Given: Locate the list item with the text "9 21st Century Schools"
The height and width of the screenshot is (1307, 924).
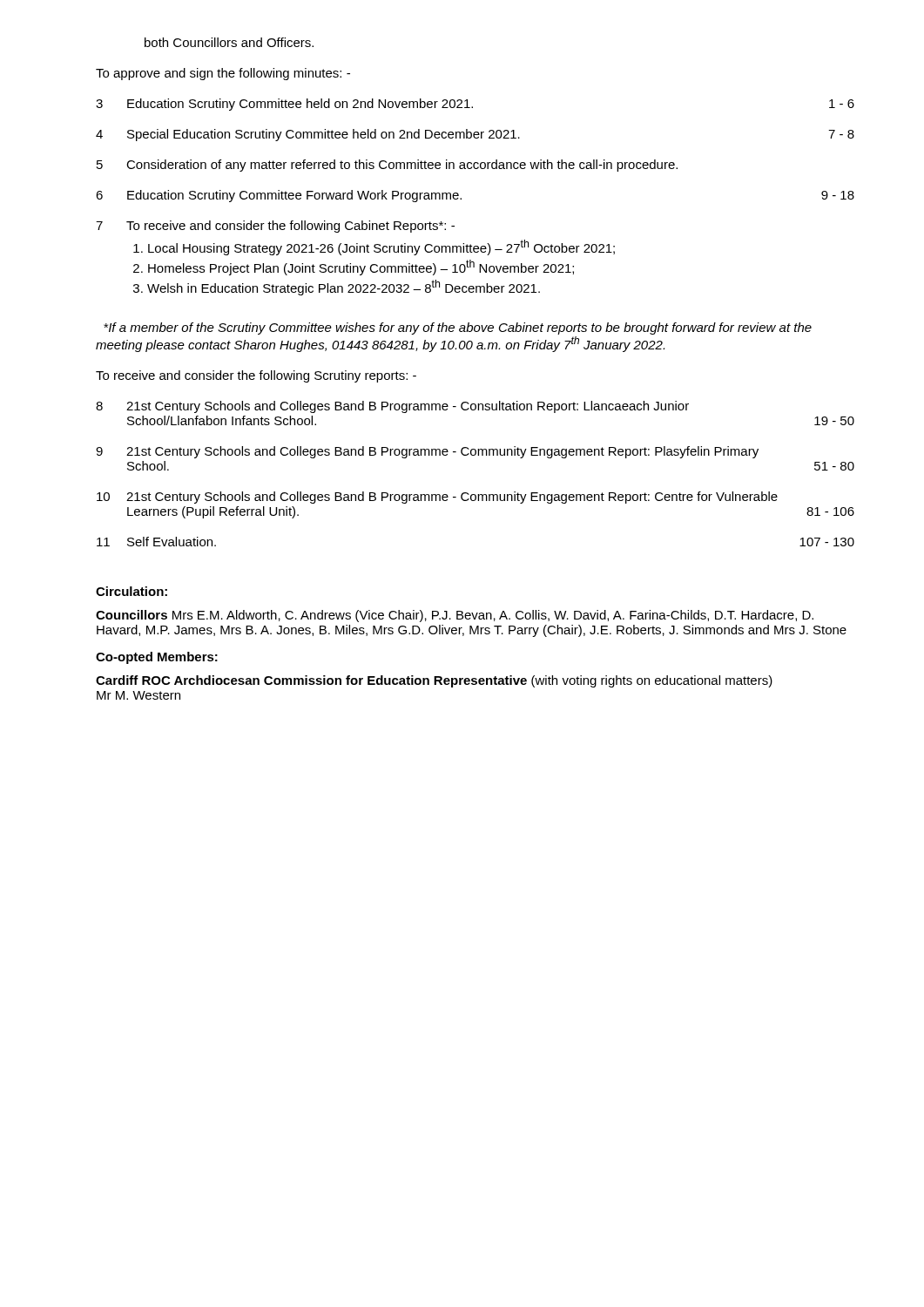Looking at the screenshot, I should point(475,458).
